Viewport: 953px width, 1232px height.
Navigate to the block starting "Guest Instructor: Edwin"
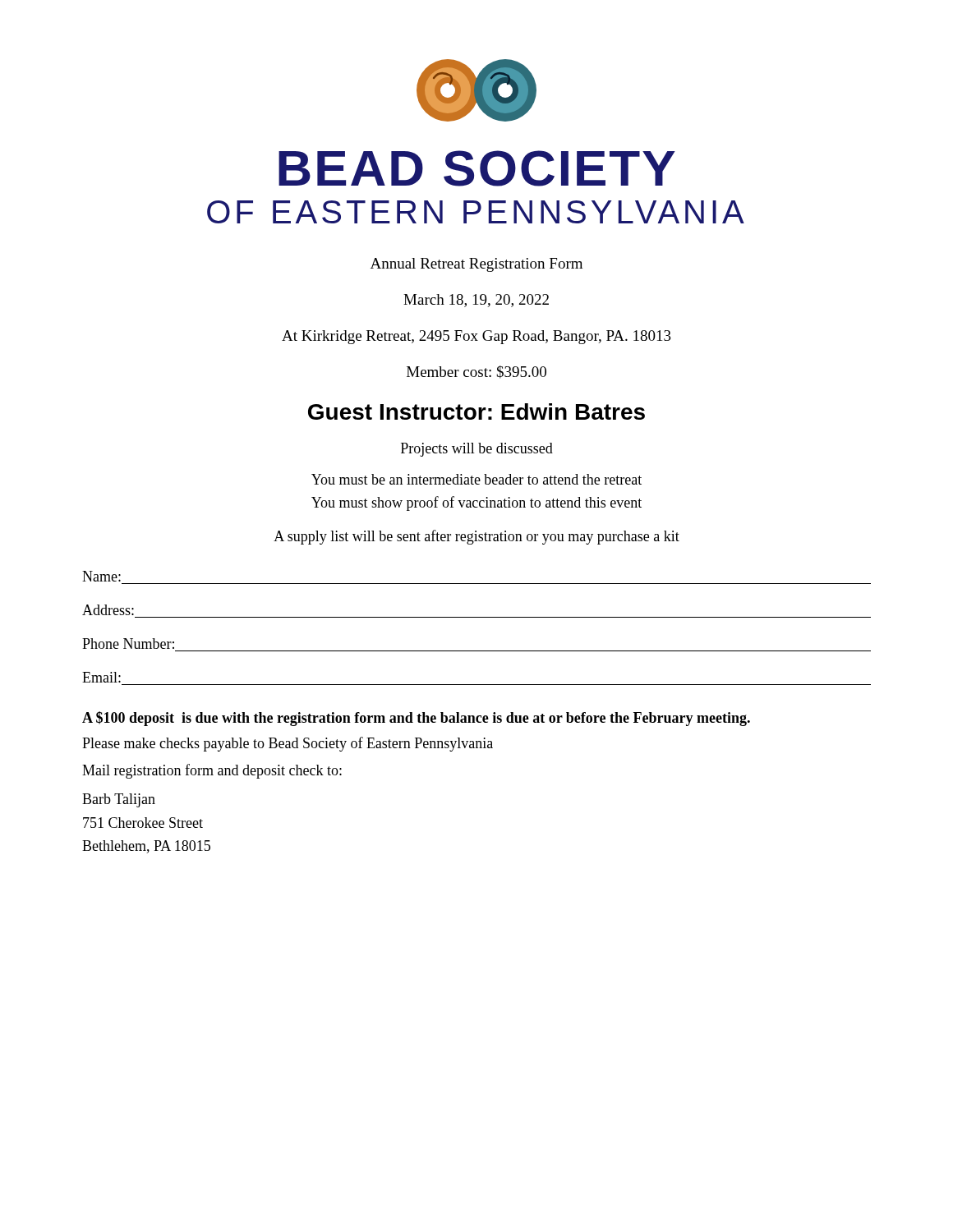click(476, 412)
